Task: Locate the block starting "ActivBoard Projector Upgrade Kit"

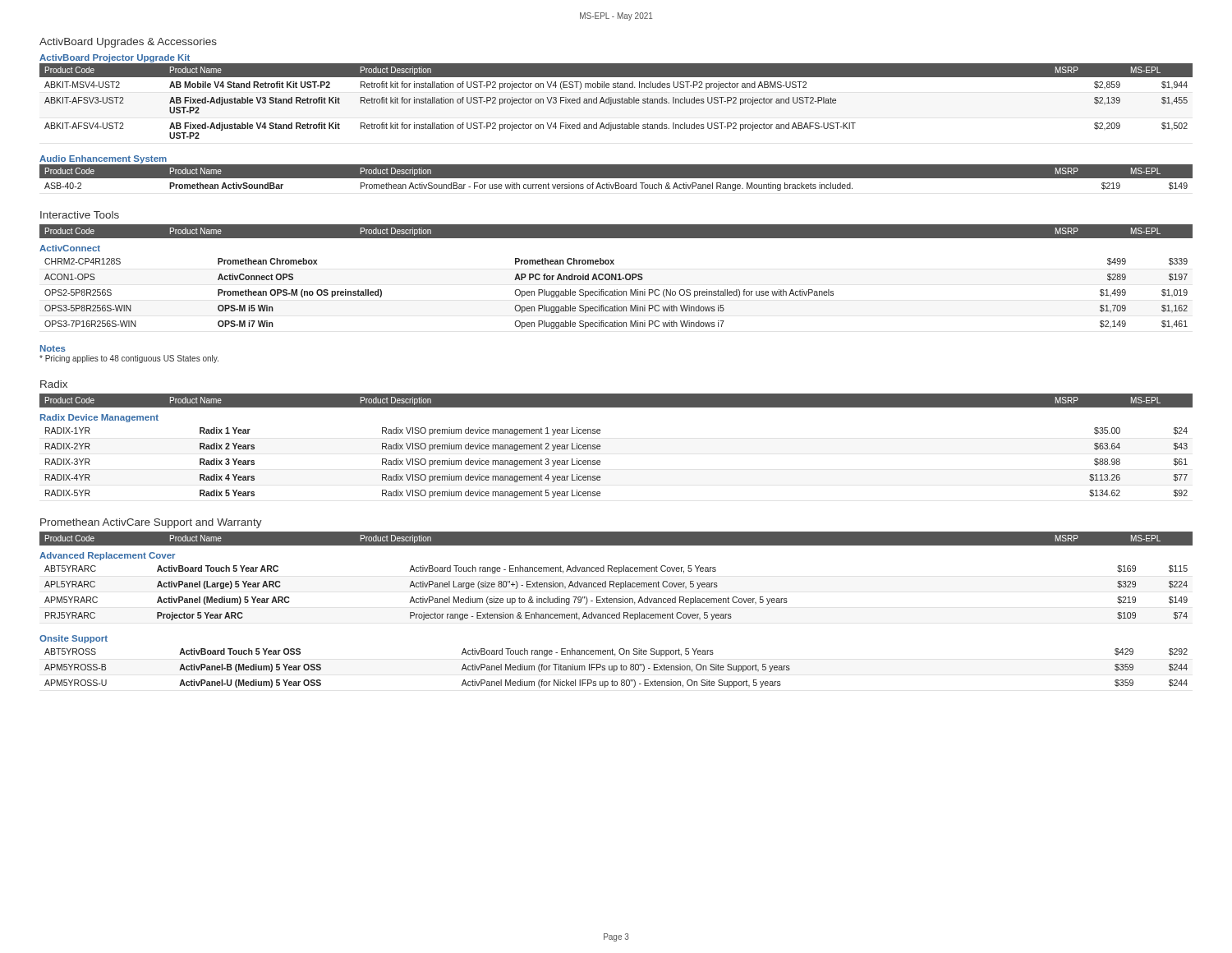Action: tap(115, 58)
